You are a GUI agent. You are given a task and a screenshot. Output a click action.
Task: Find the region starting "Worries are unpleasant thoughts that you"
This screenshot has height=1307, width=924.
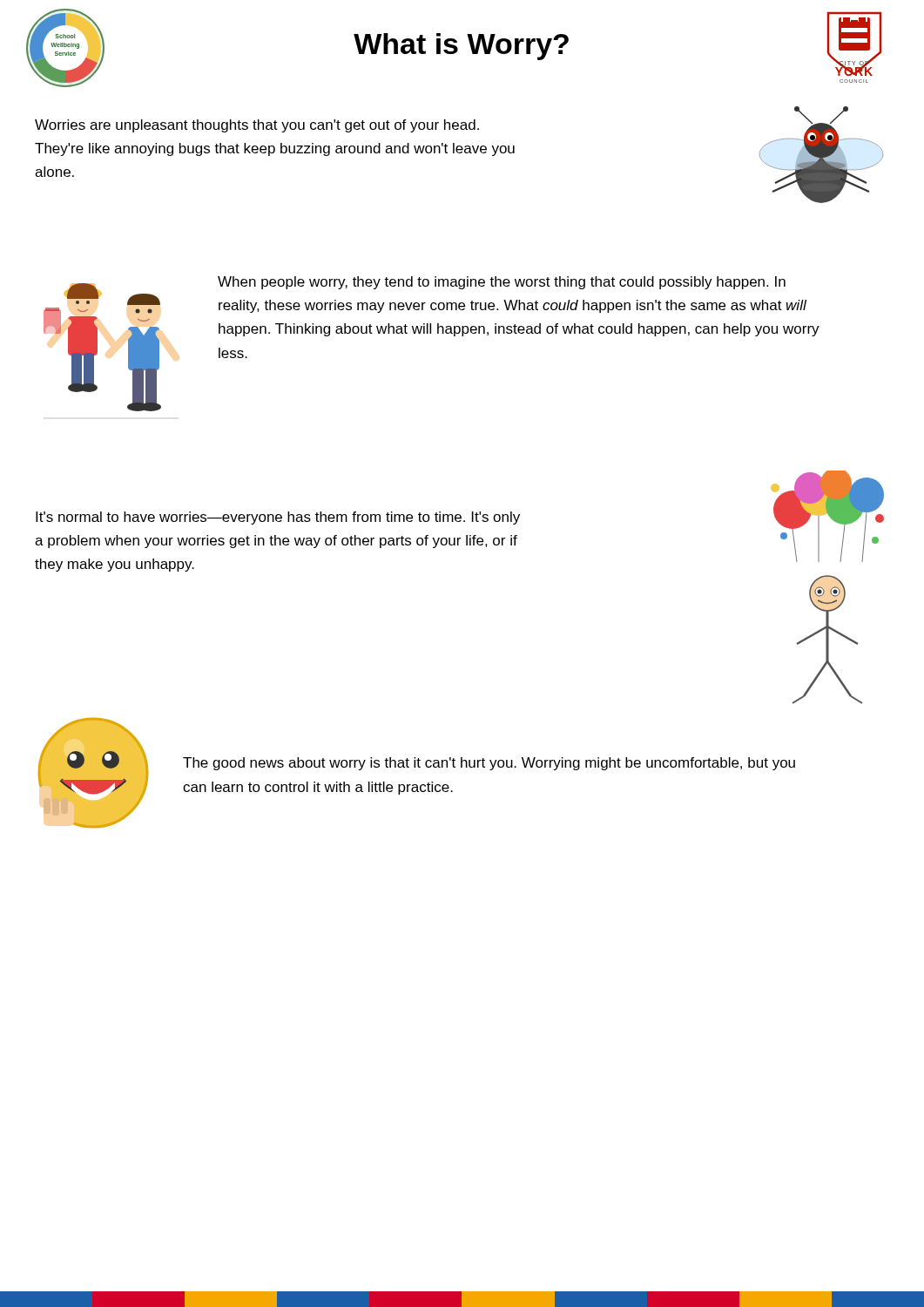[x=275, y=149]
